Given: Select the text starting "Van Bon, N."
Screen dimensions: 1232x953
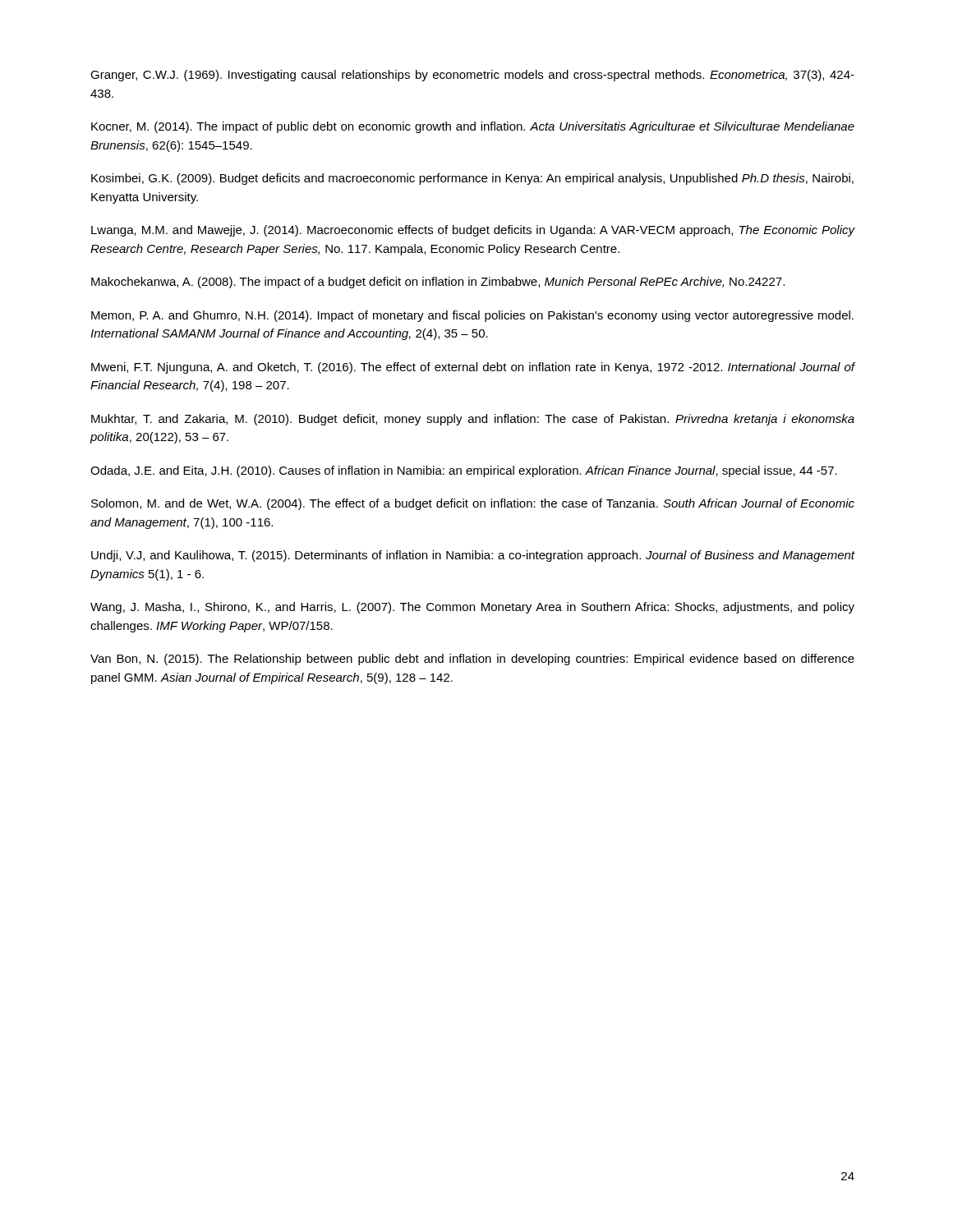Looking at the screenshot, I should pos(472,668).
